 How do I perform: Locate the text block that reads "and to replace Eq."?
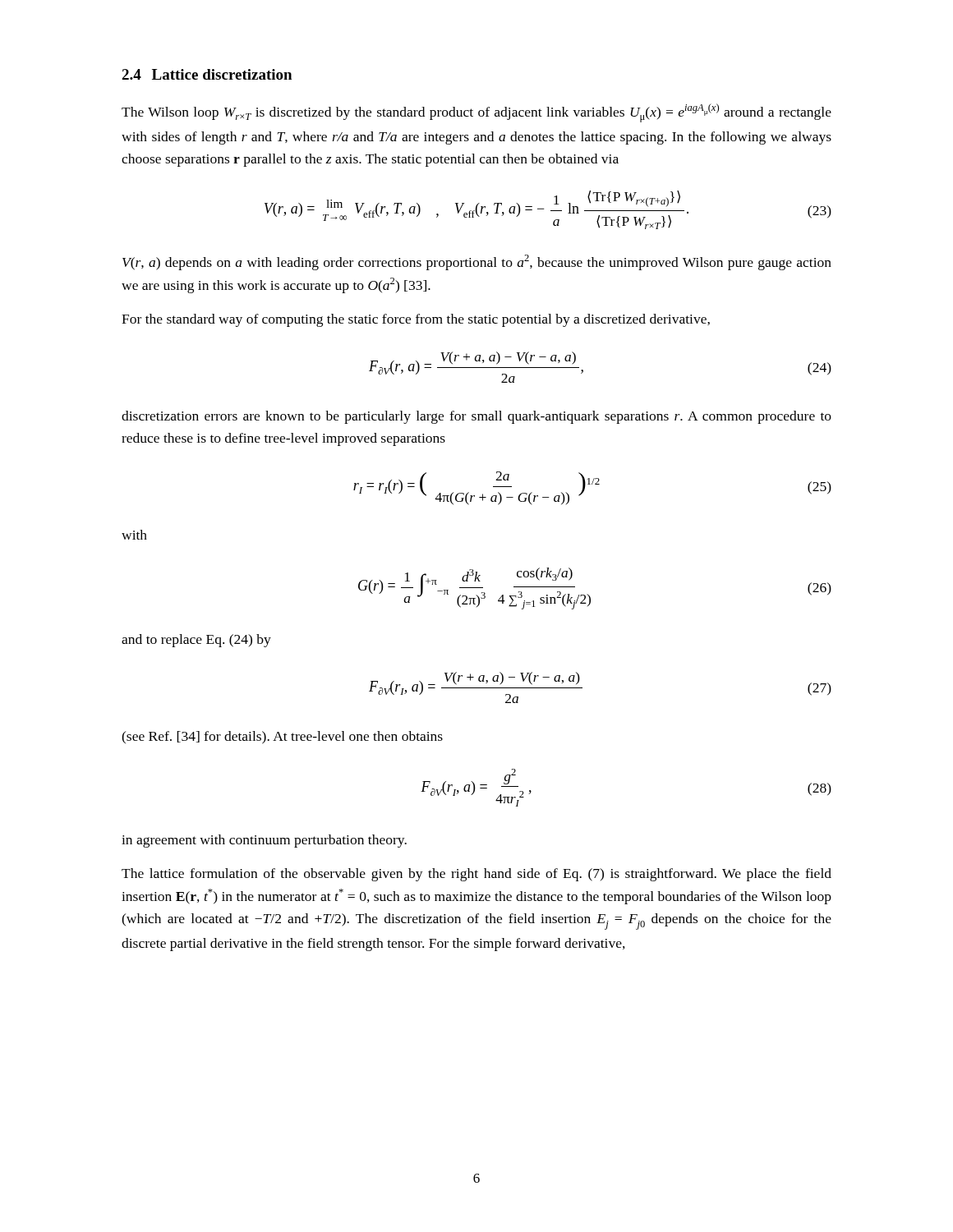coord(196,639)
